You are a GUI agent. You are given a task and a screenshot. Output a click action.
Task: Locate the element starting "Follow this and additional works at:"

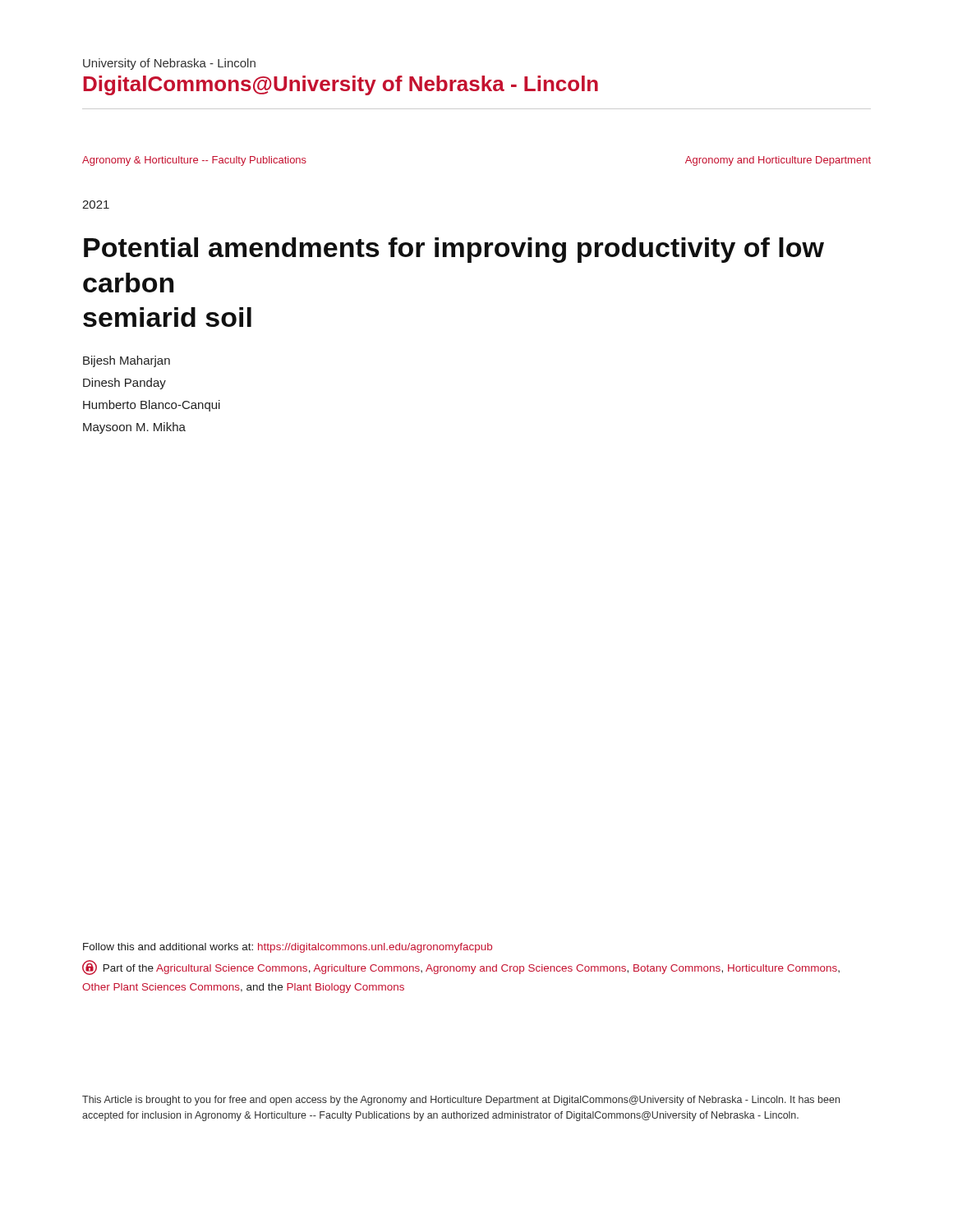287,947
